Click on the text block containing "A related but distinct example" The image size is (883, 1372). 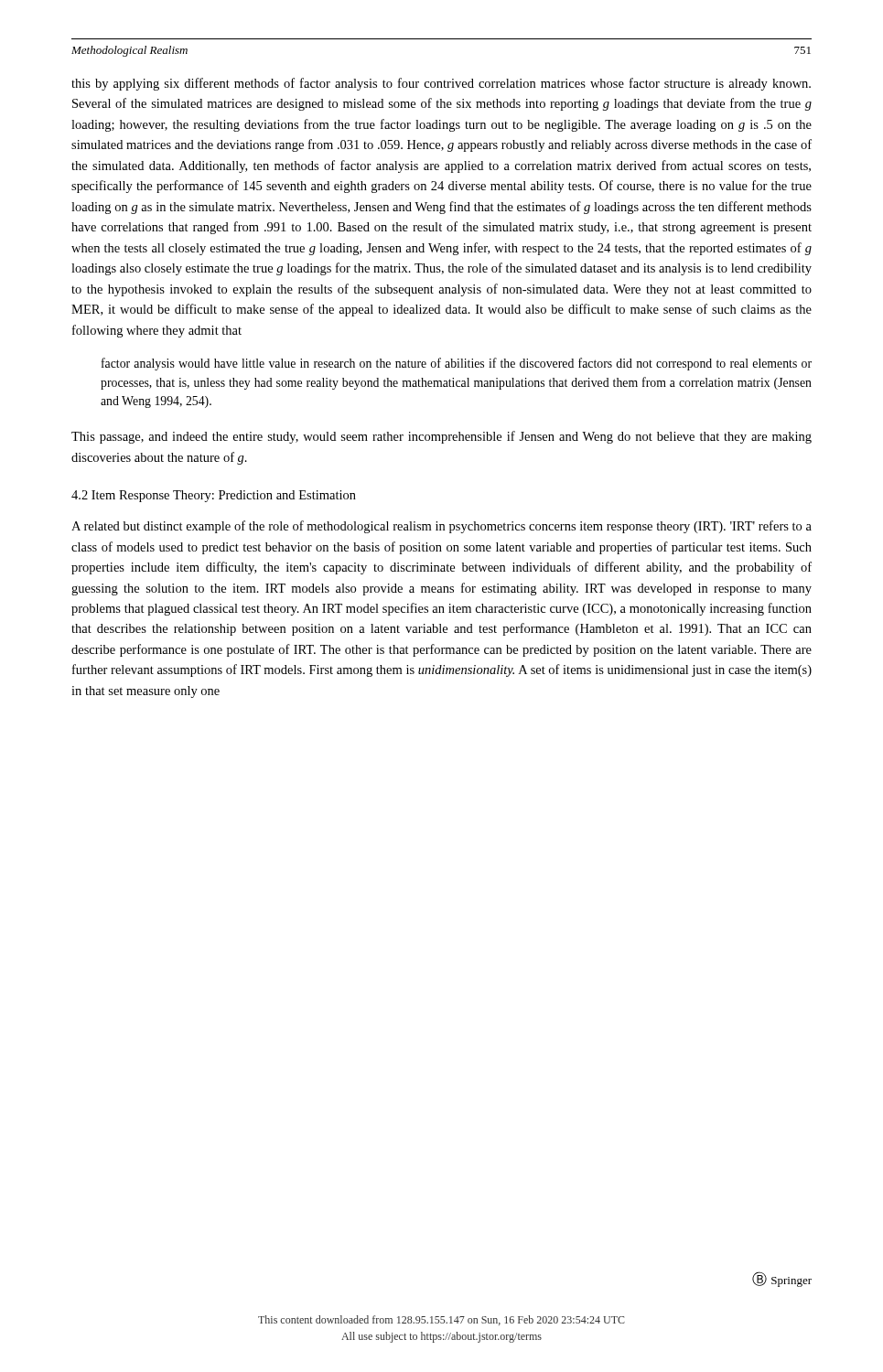[x=442, y=608]
